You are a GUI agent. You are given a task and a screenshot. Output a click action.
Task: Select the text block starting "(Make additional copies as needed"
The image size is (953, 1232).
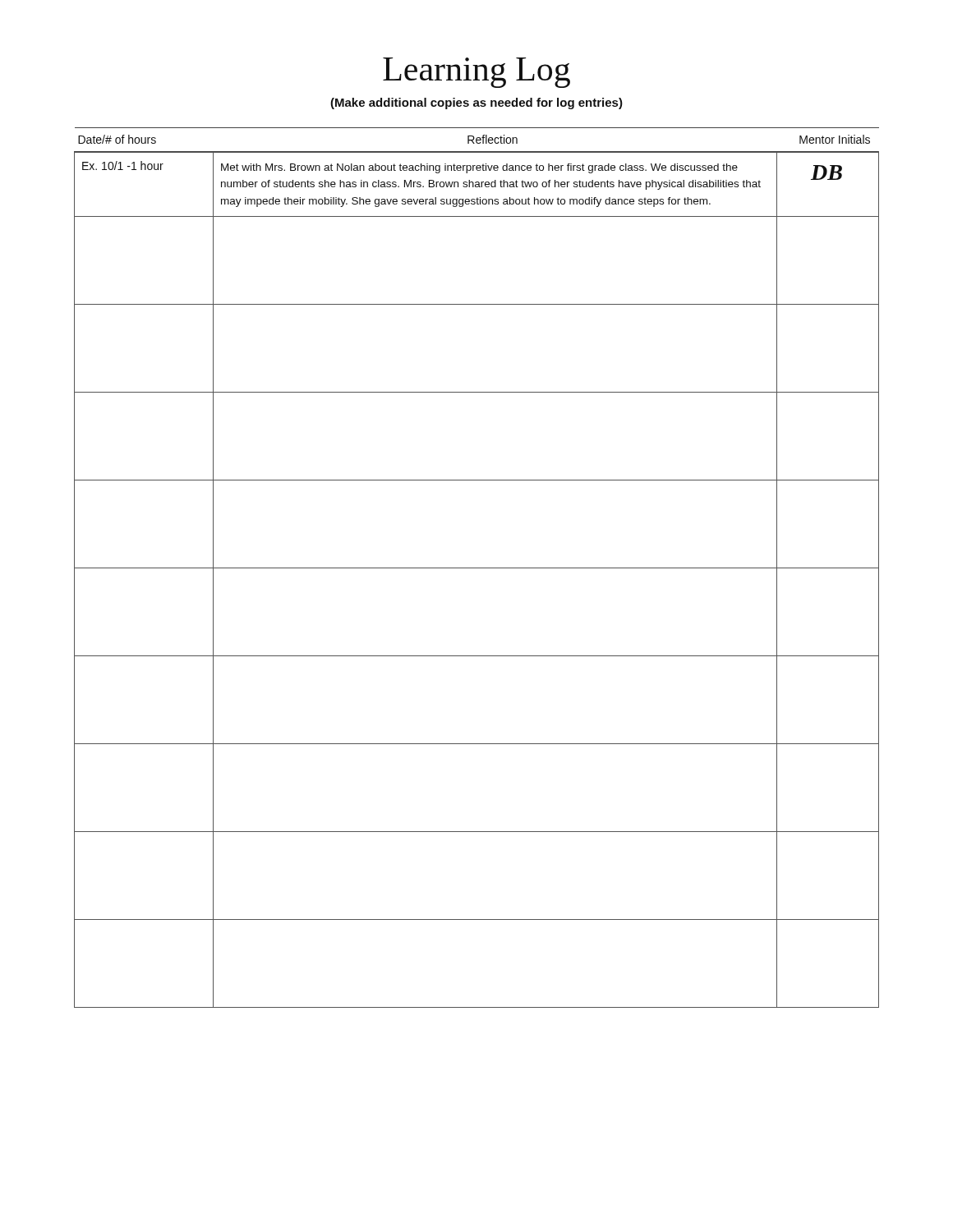(x=476, y=102)
